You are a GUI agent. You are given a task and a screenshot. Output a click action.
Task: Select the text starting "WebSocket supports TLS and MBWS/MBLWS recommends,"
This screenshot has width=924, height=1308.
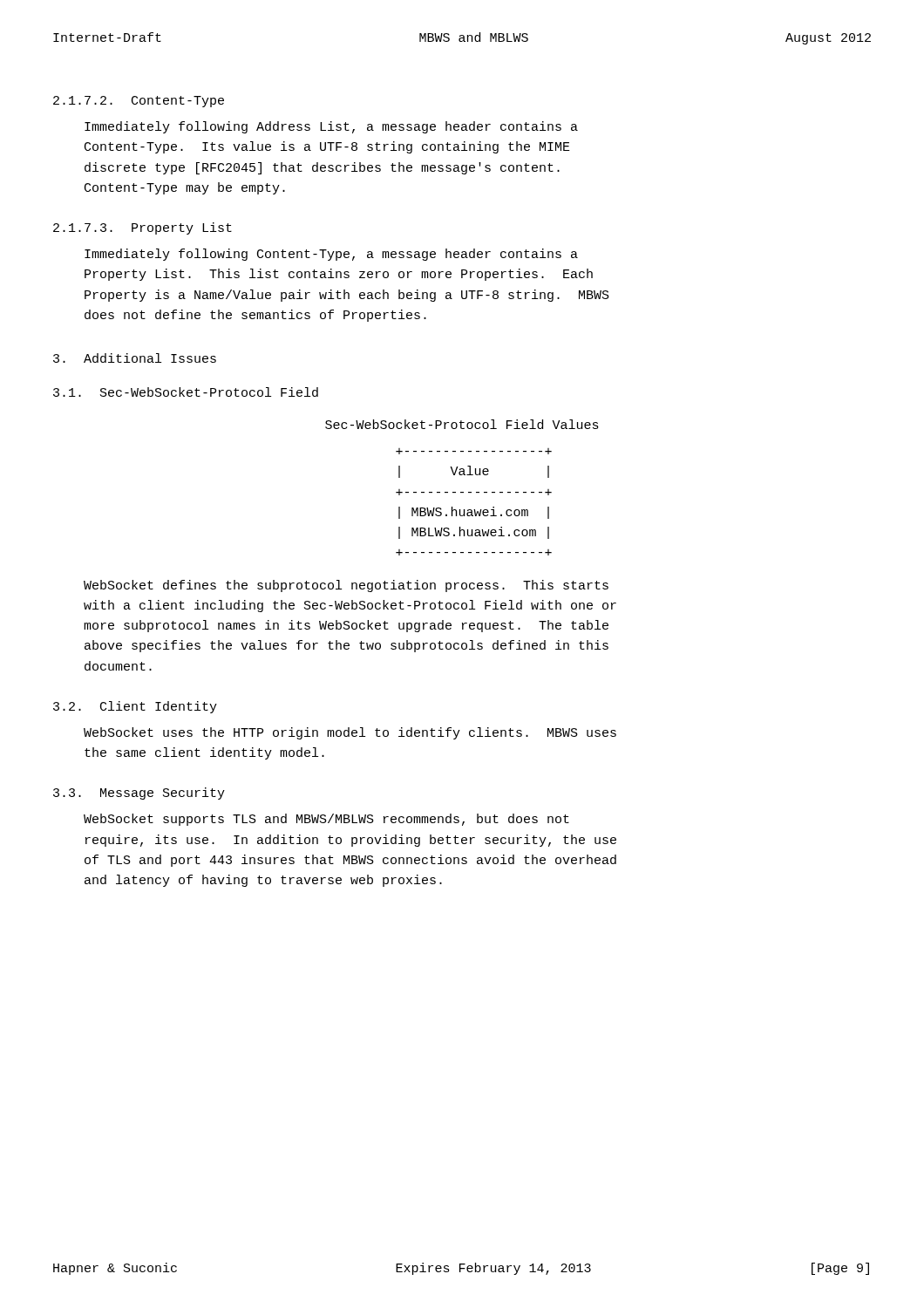[x=350, y=851]
